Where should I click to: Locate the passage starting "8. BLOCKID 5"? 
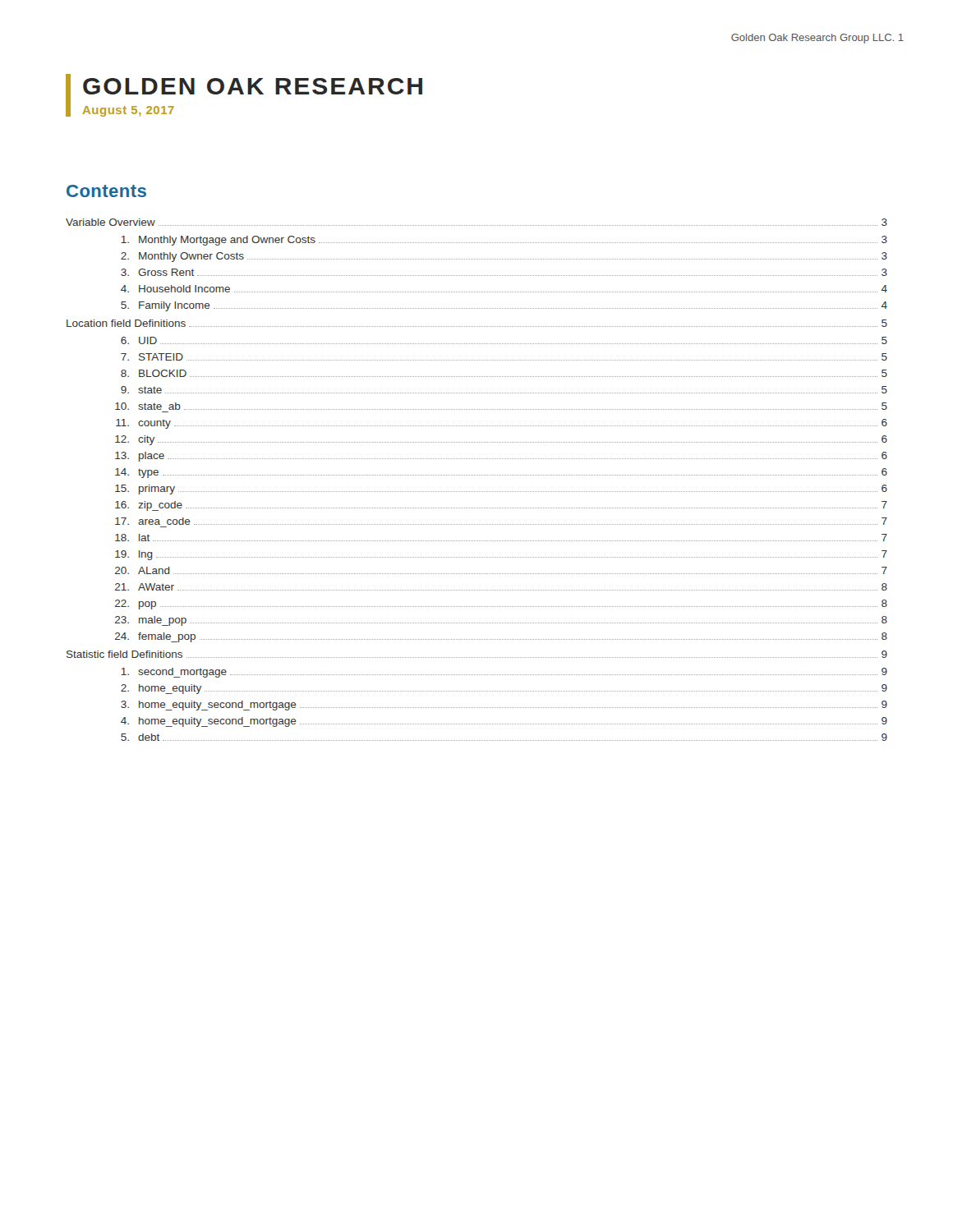496,373
